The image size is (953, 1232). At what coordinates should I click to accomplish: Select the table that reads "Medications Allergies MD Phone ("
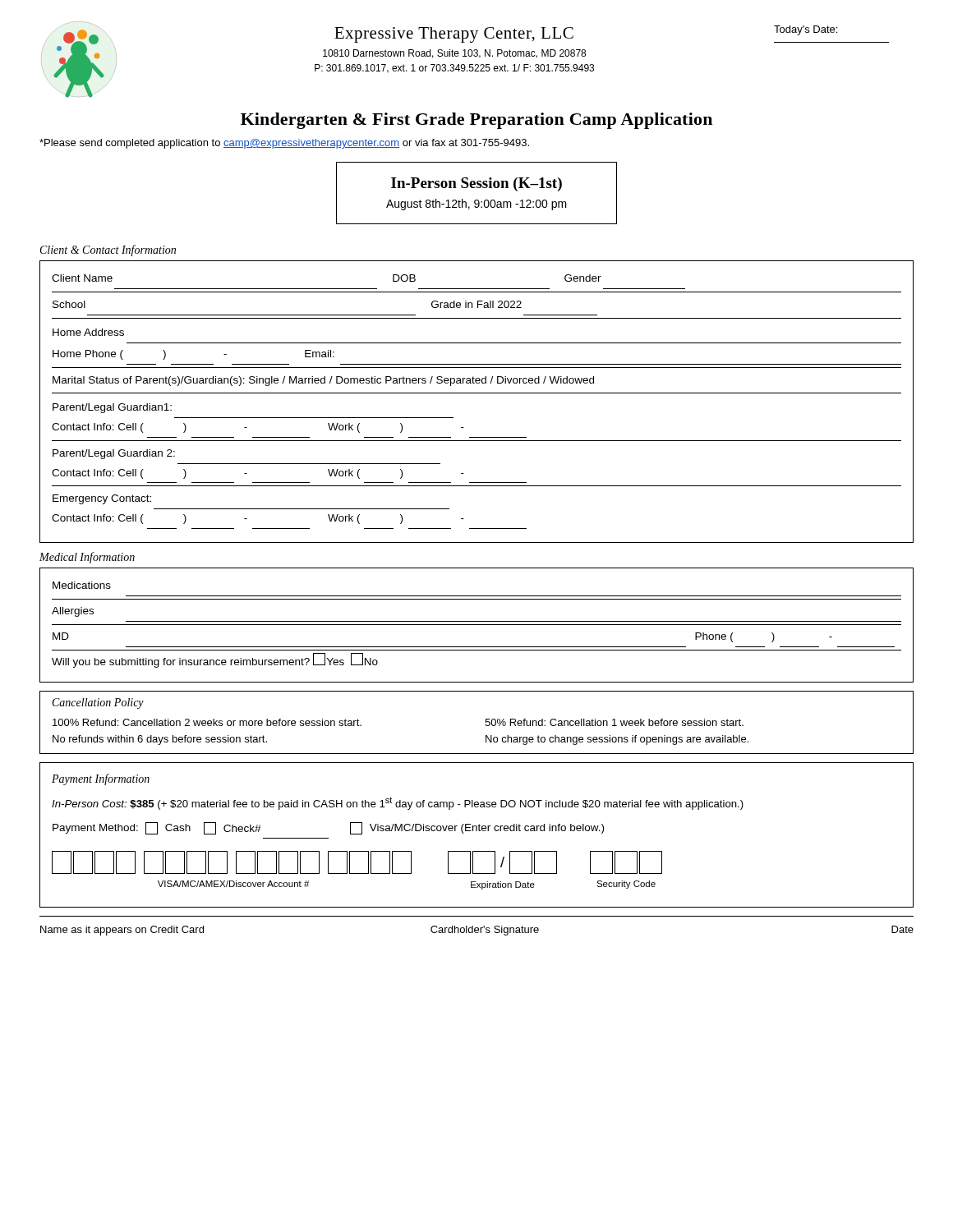tap(476, 625)
